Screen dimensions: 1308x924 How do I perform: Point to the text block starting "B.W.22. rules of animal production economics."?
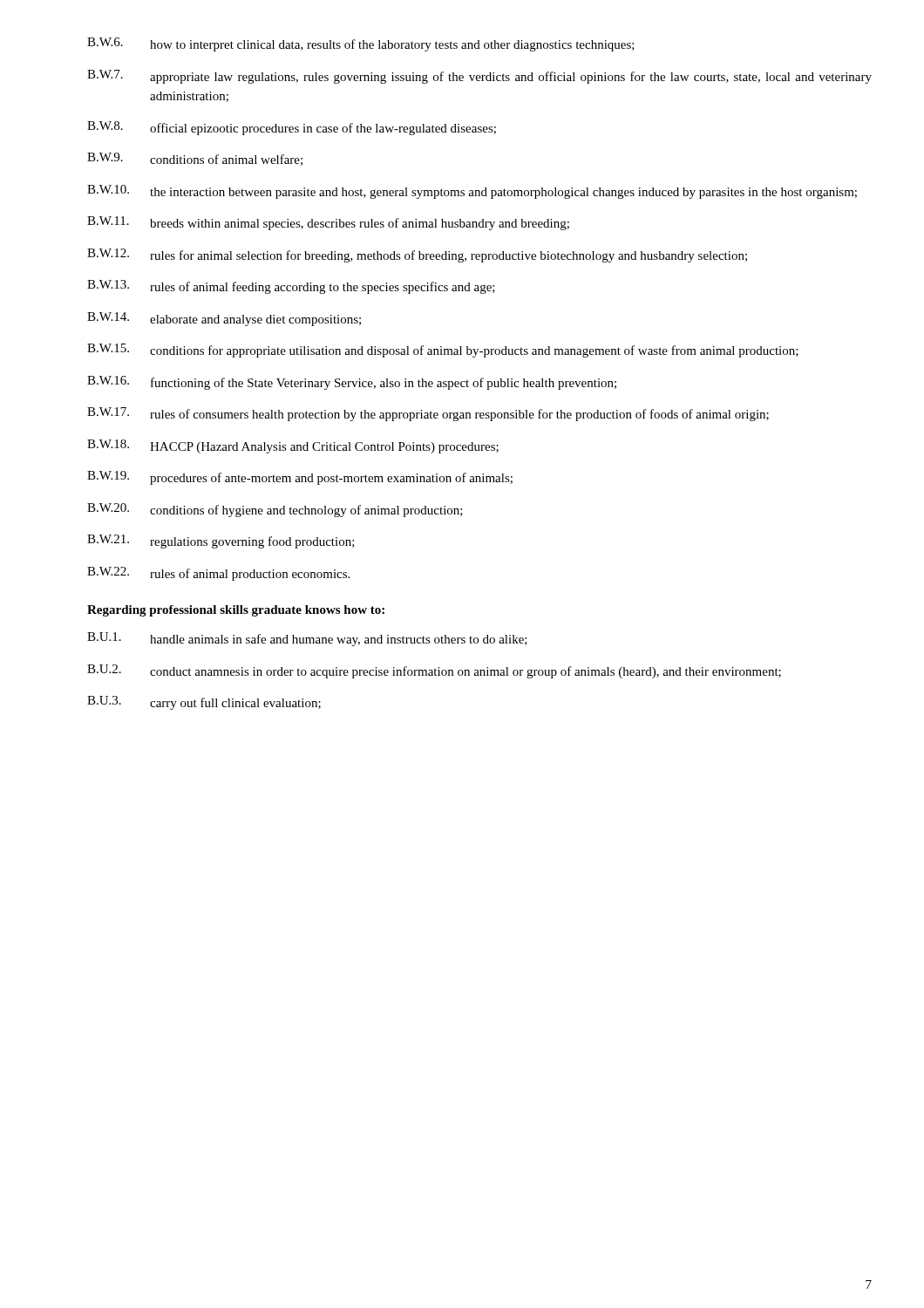pyautogui.click(x=218, y=574)
